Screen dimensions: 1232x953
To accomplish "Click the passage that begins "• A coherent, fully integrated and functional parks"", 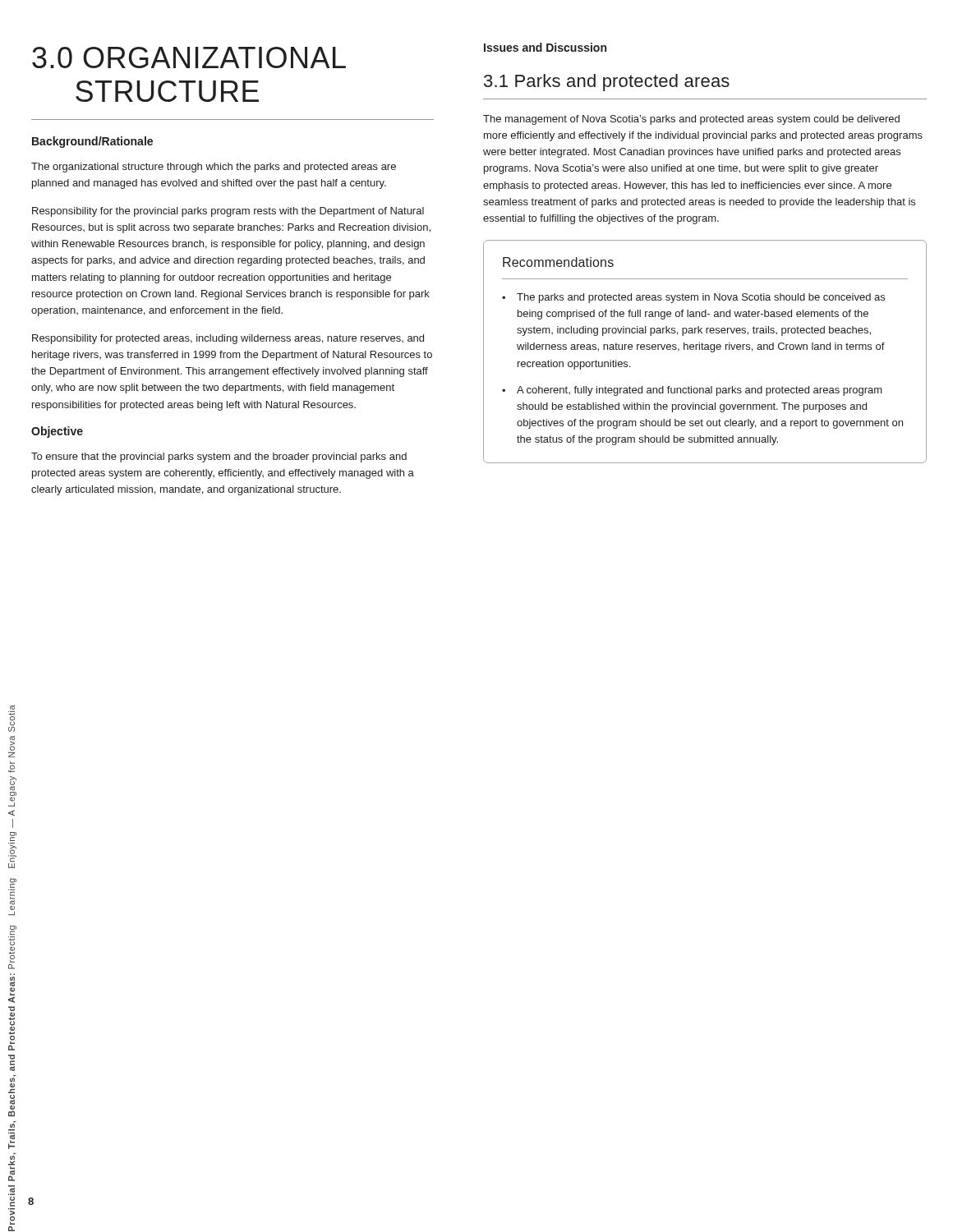I will [705, 415].
